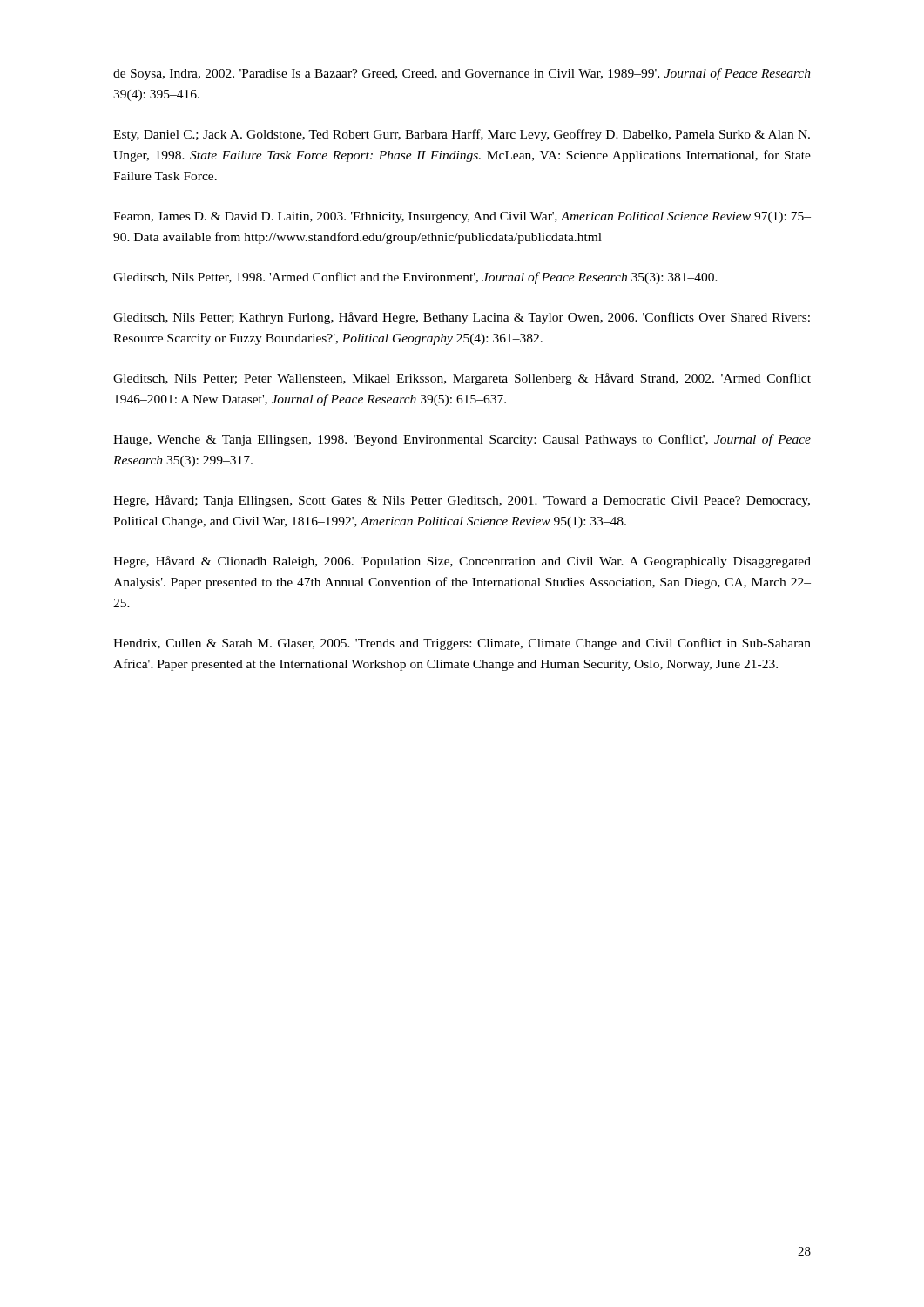Locate the block starting "de Soysa, Indra, 2002."
This screenshot has height=1307, width=924.
(x=462, y=83)
